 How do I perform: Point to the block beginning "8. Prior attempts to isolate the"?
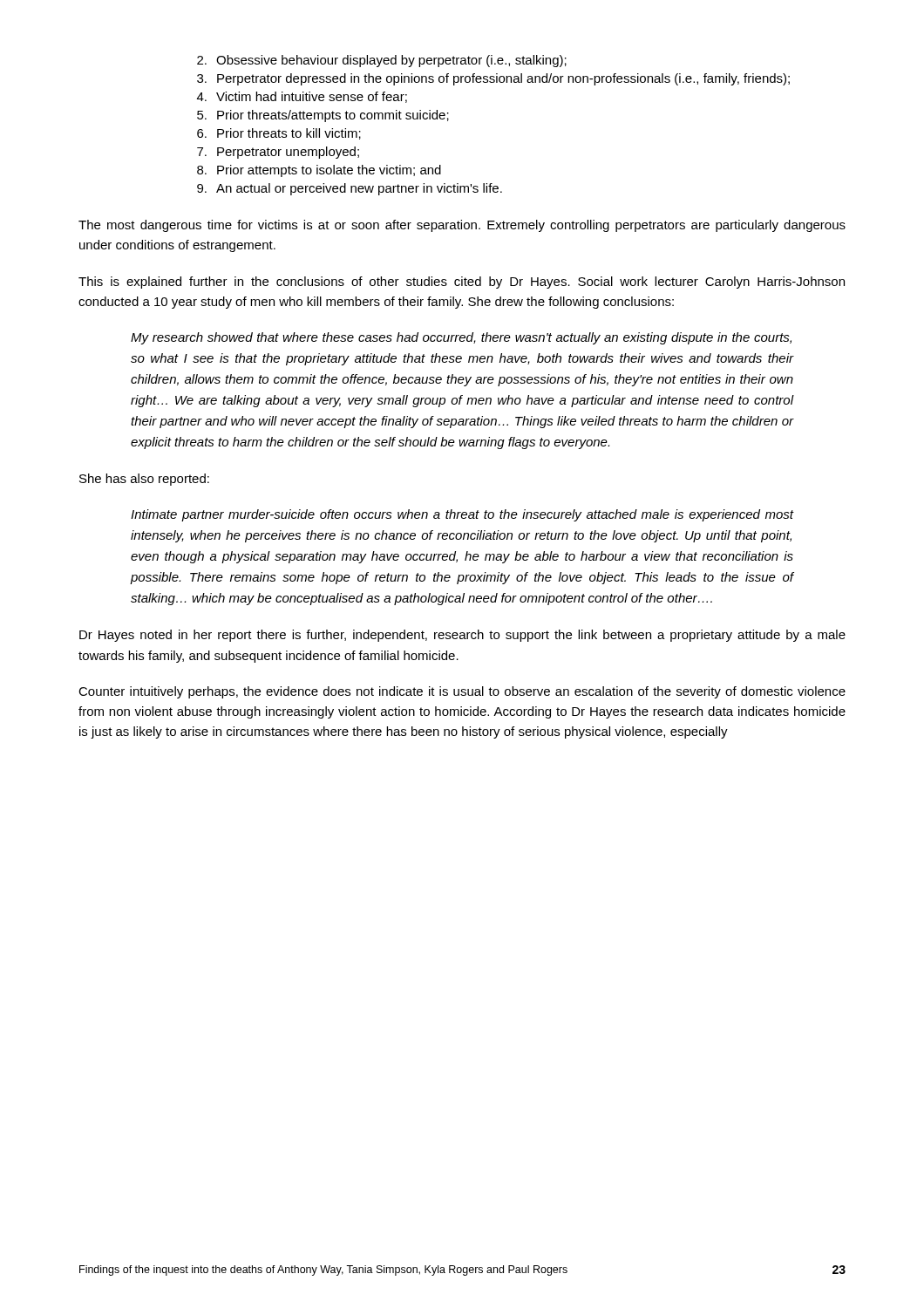pyautogui.click(x=319, y=171)
